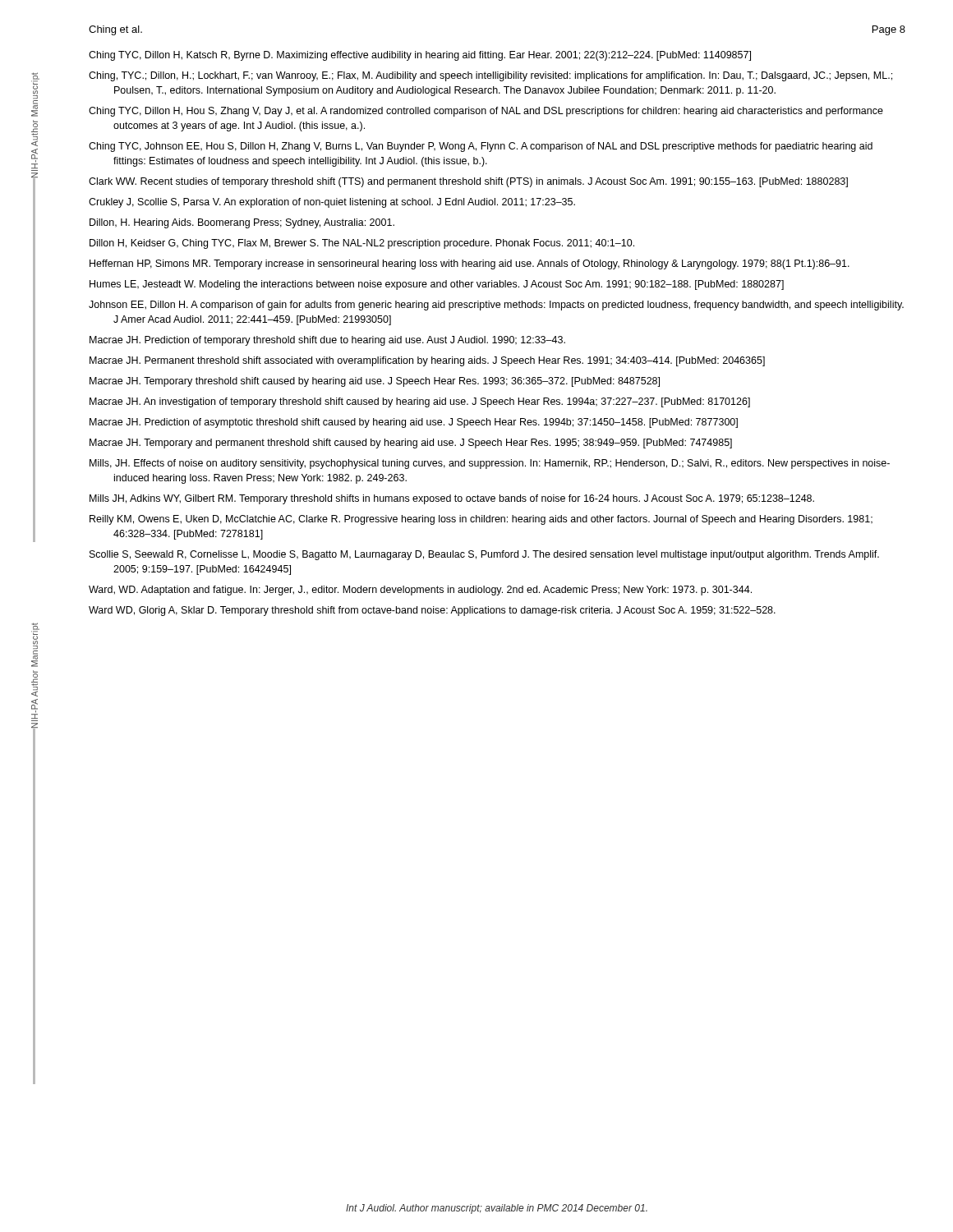Point to the block starting "Dillon, H. Hearing Aids. Boomerang Press;"
Viewport: 953px width, 1232px height.
pos(242,223)
